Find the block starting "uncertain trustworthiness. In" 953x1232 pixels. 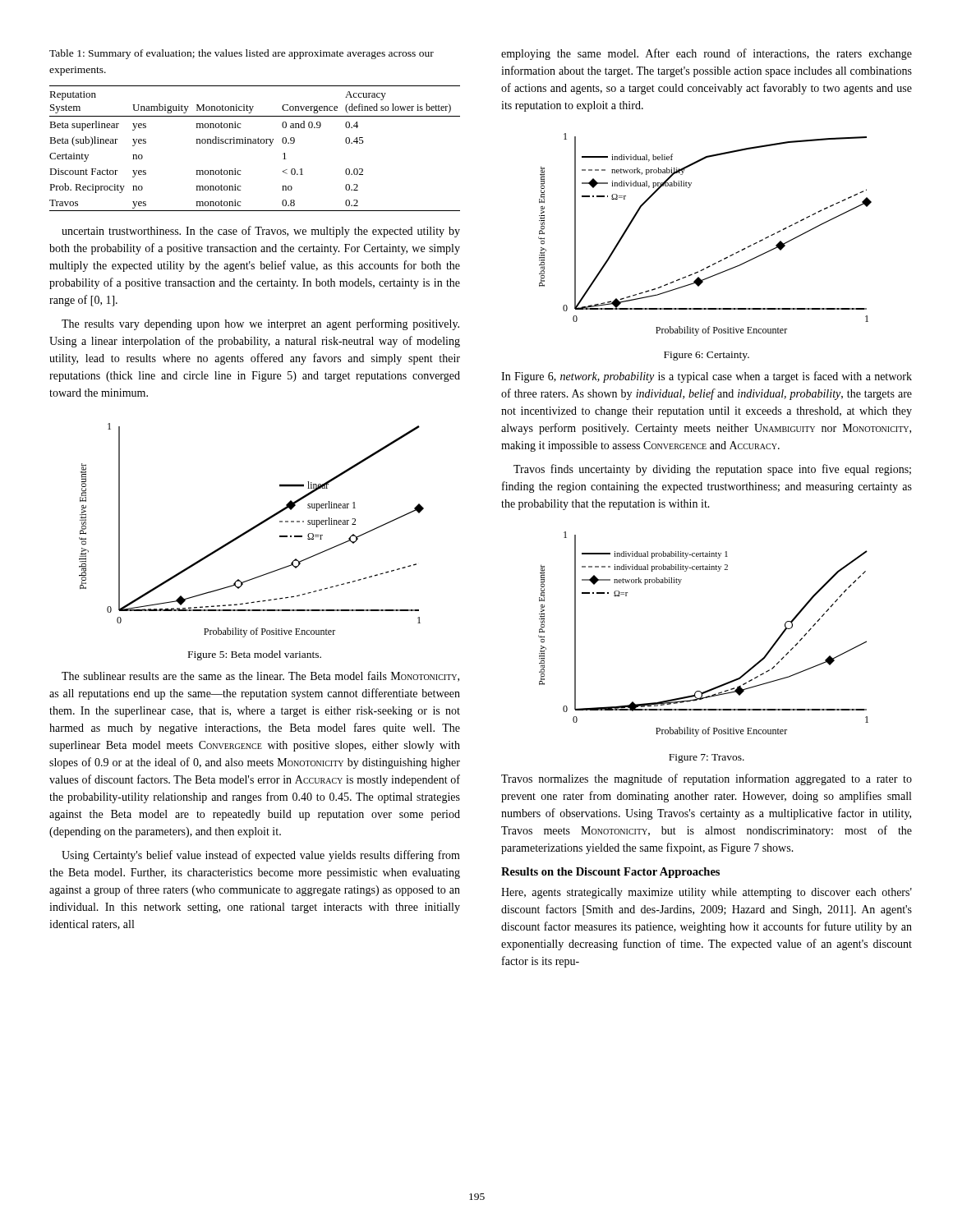[x=255, y=312]
